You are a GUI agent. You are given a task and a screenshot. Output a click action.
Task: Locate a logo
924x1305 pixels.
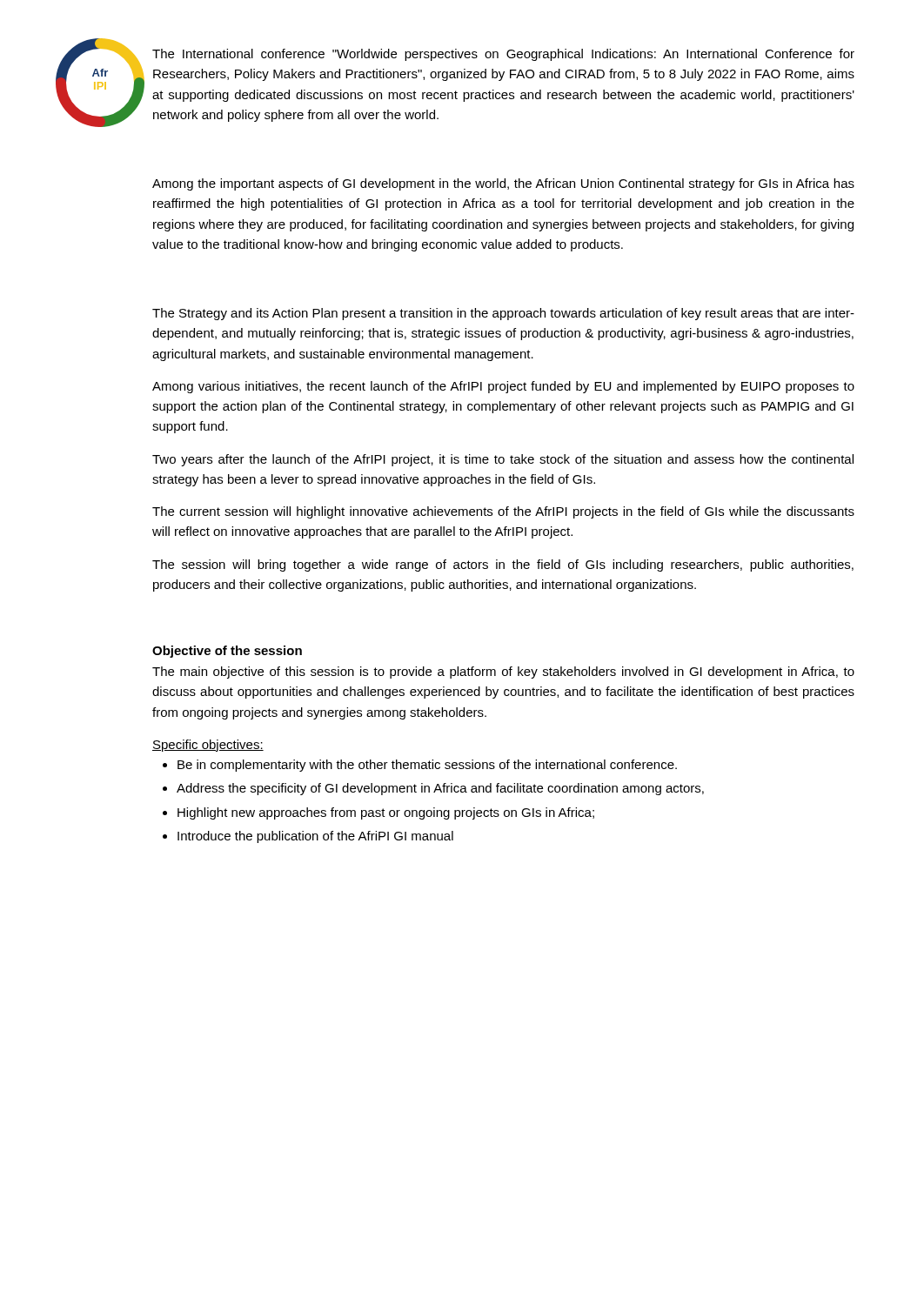100,84
